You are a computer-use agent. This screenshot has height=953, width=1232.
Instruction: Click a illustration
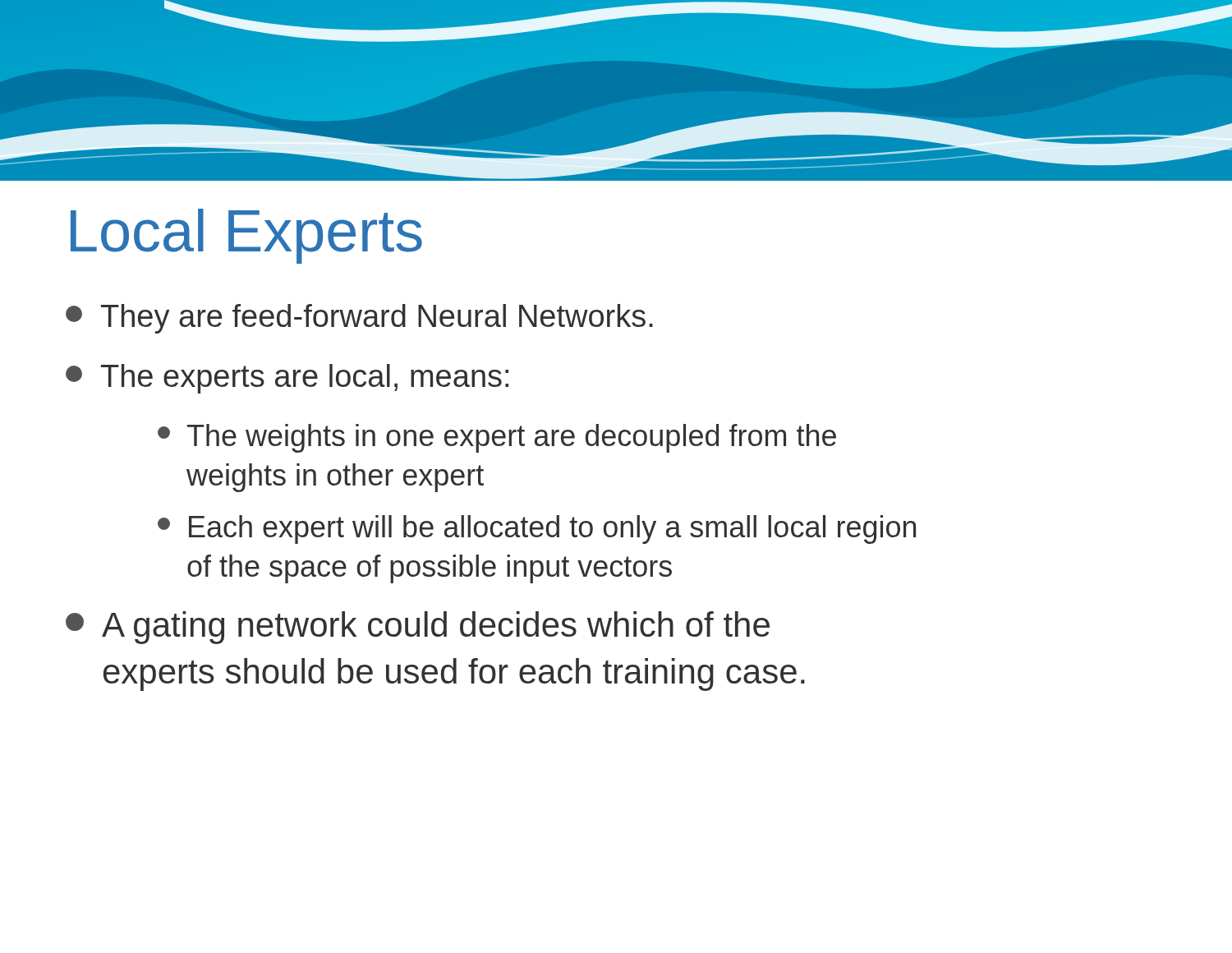tap(616, 90)
